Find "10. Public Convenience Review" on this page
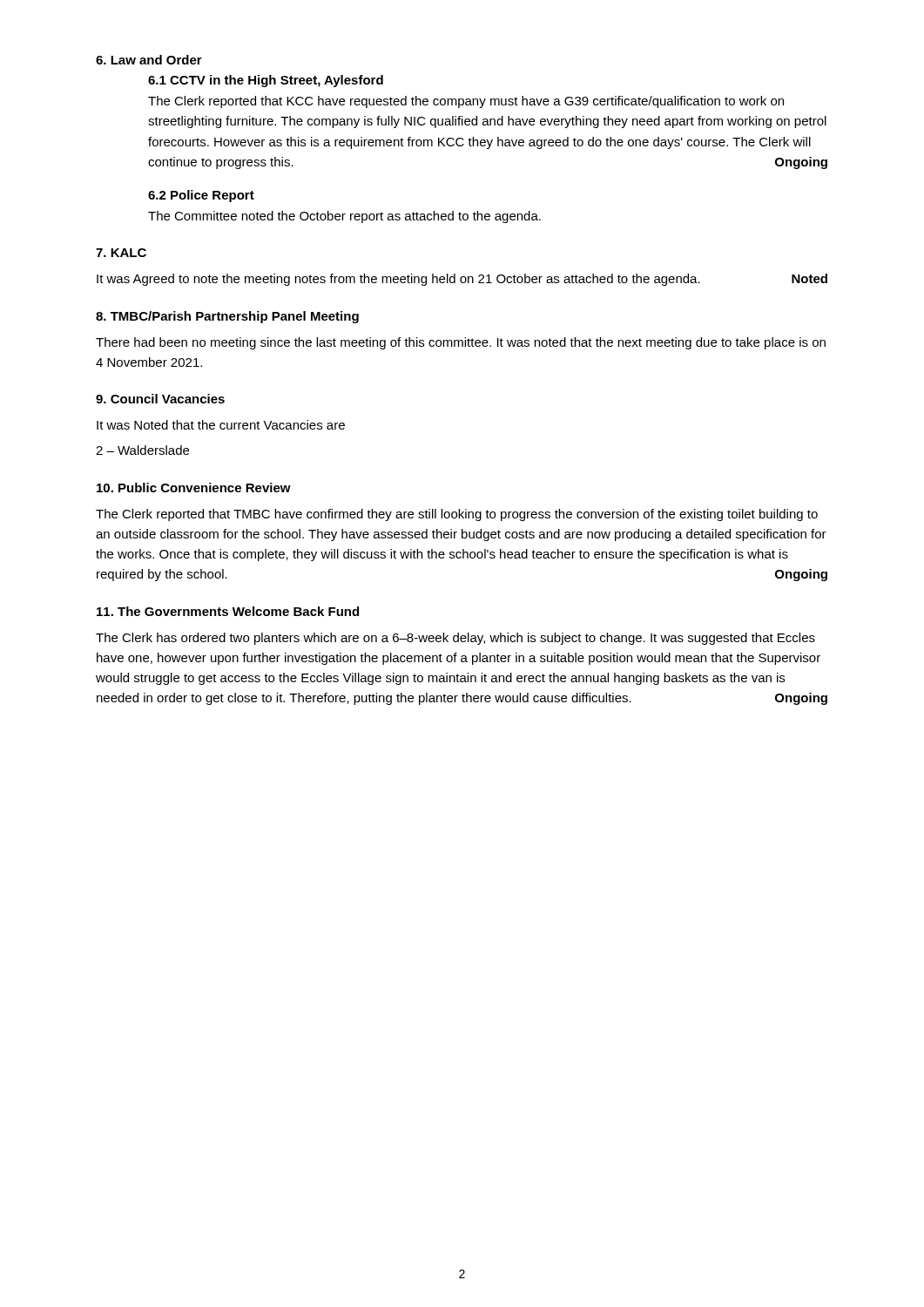Screen dimensions: 1307x924 click(193, 487)
